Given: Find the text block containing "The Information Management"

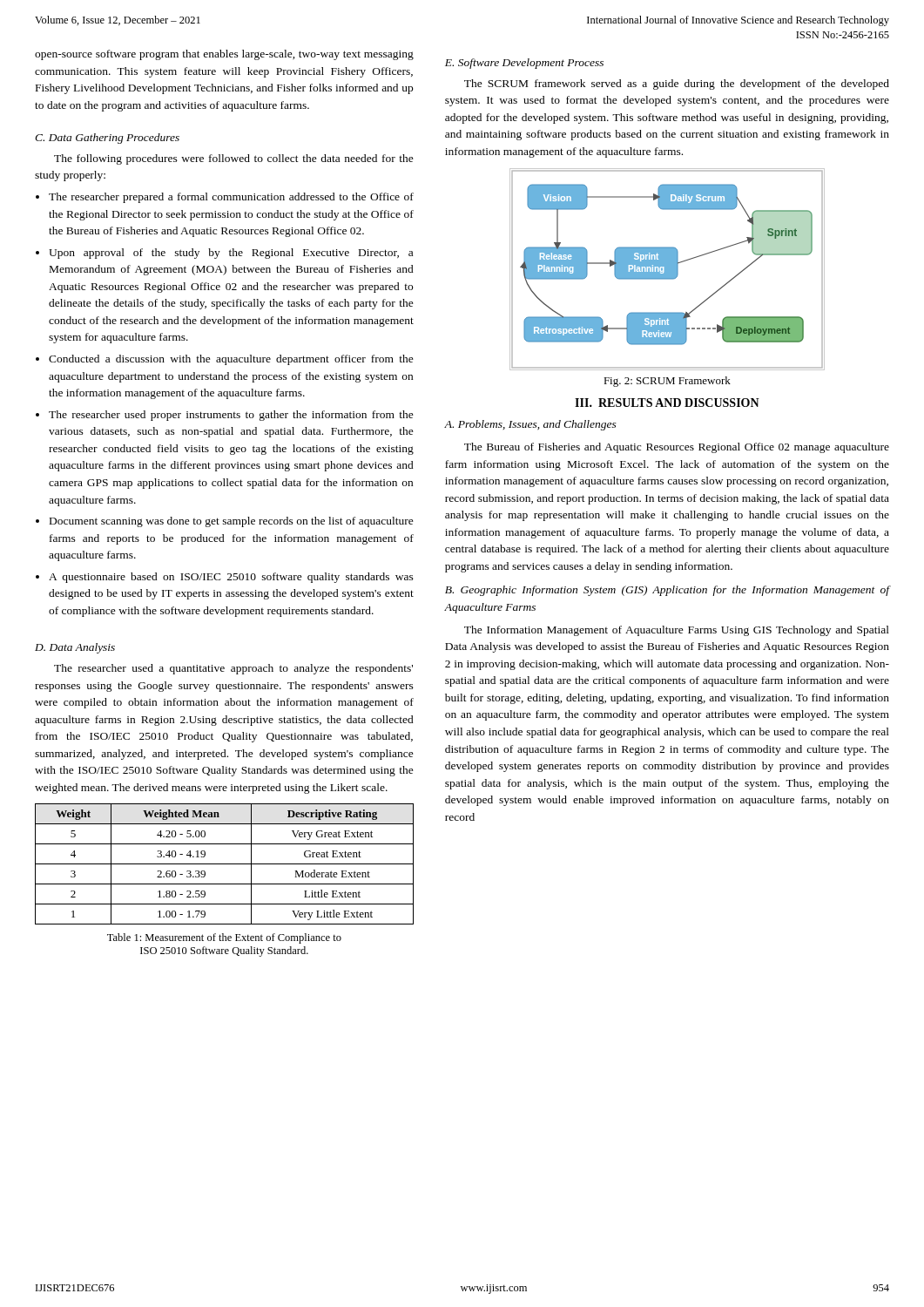Looking at the screenshot, I should (667, 723).
